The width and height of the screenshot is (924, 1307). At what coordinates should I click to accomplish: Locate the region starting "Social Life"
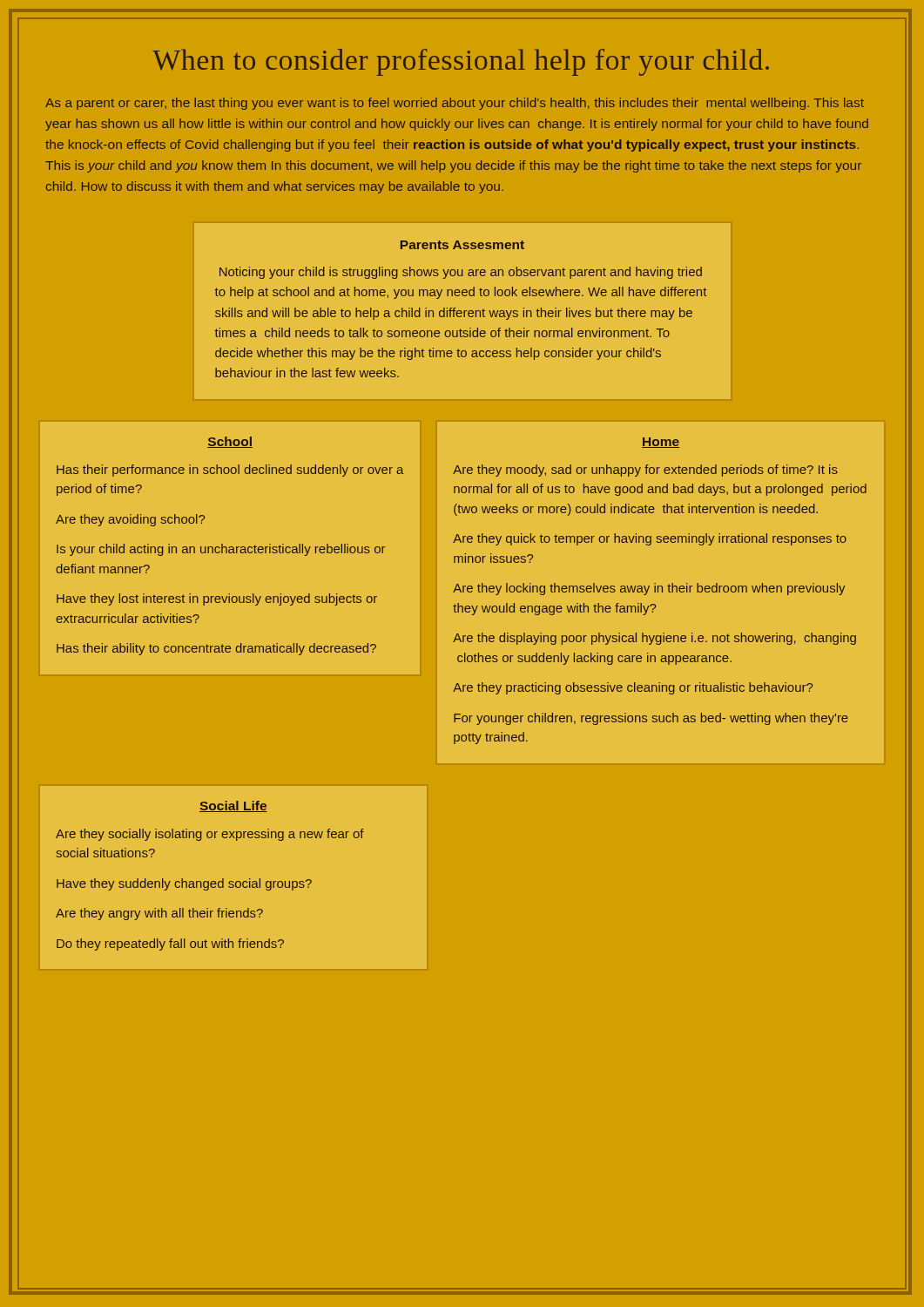pyautogui.click(x=233, y=805)
